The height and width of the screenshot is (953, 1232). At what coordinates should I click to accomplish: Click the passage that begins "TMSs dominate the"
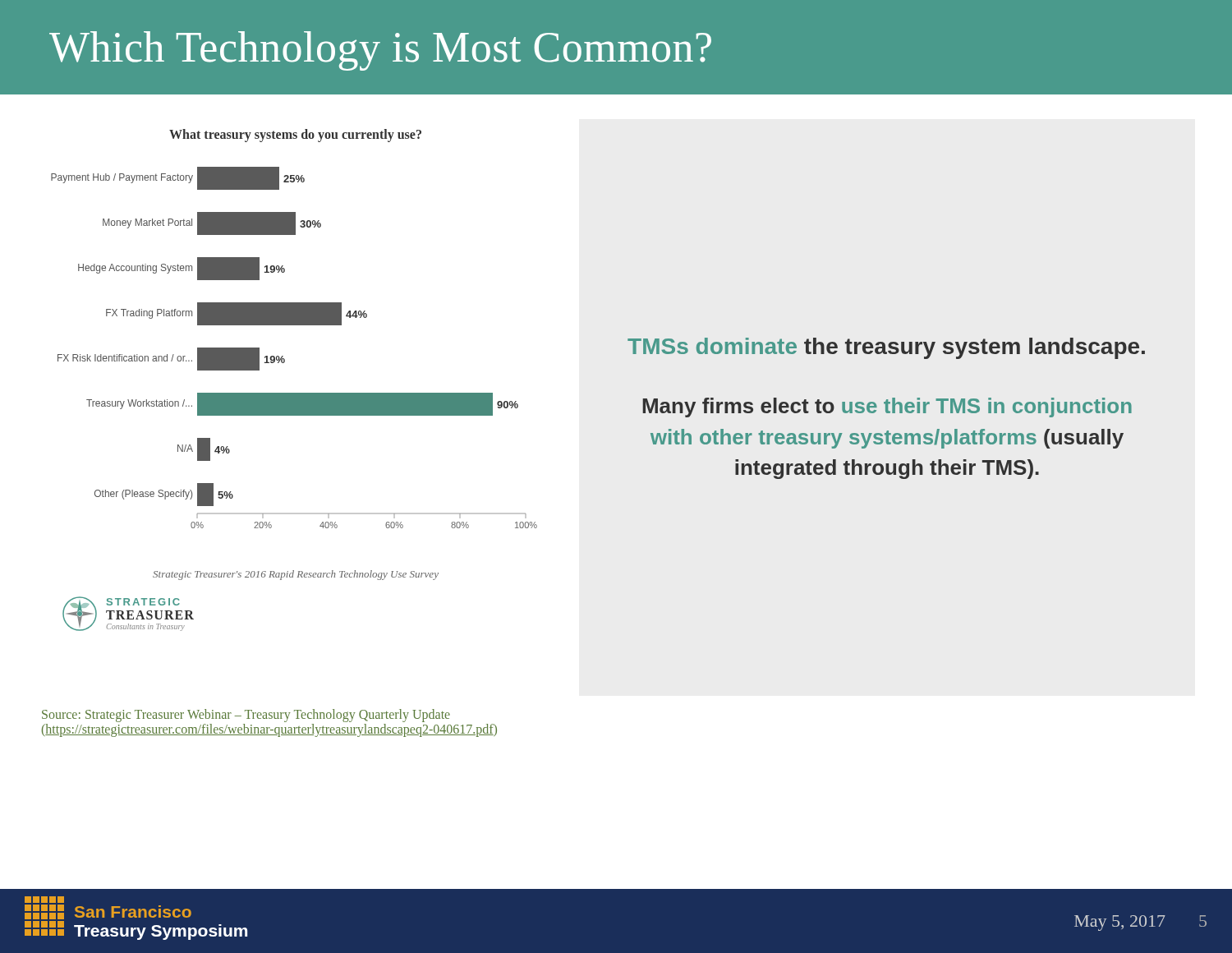[887, 408]
